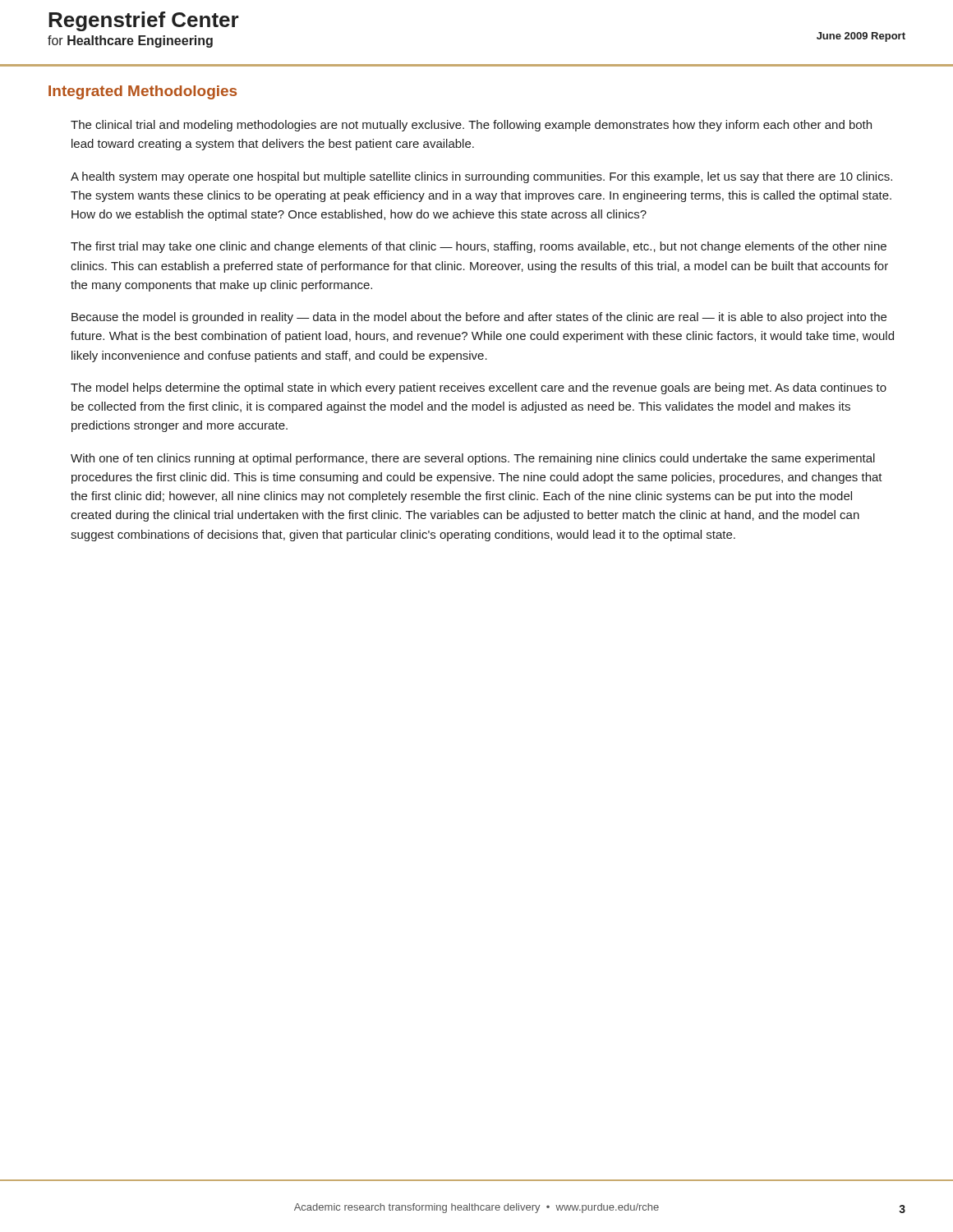This screenshot has height=1232, width=953.
Task: Where is the passage that starts "The first trial may take one"?
Action: pyautogui.click(x=479, y=265)
